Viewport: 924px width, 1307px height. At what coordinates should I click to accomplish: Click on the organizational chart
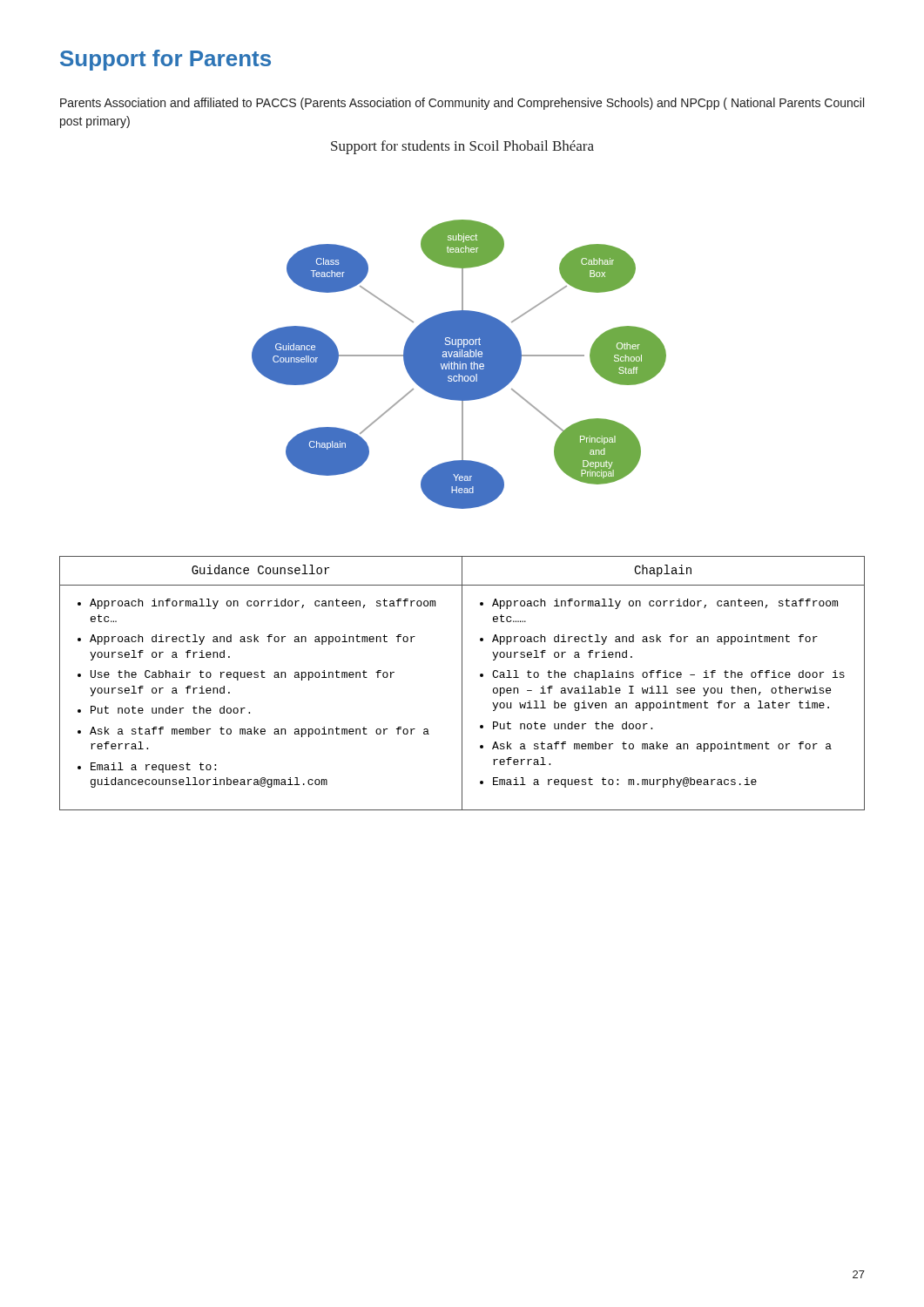462,355
